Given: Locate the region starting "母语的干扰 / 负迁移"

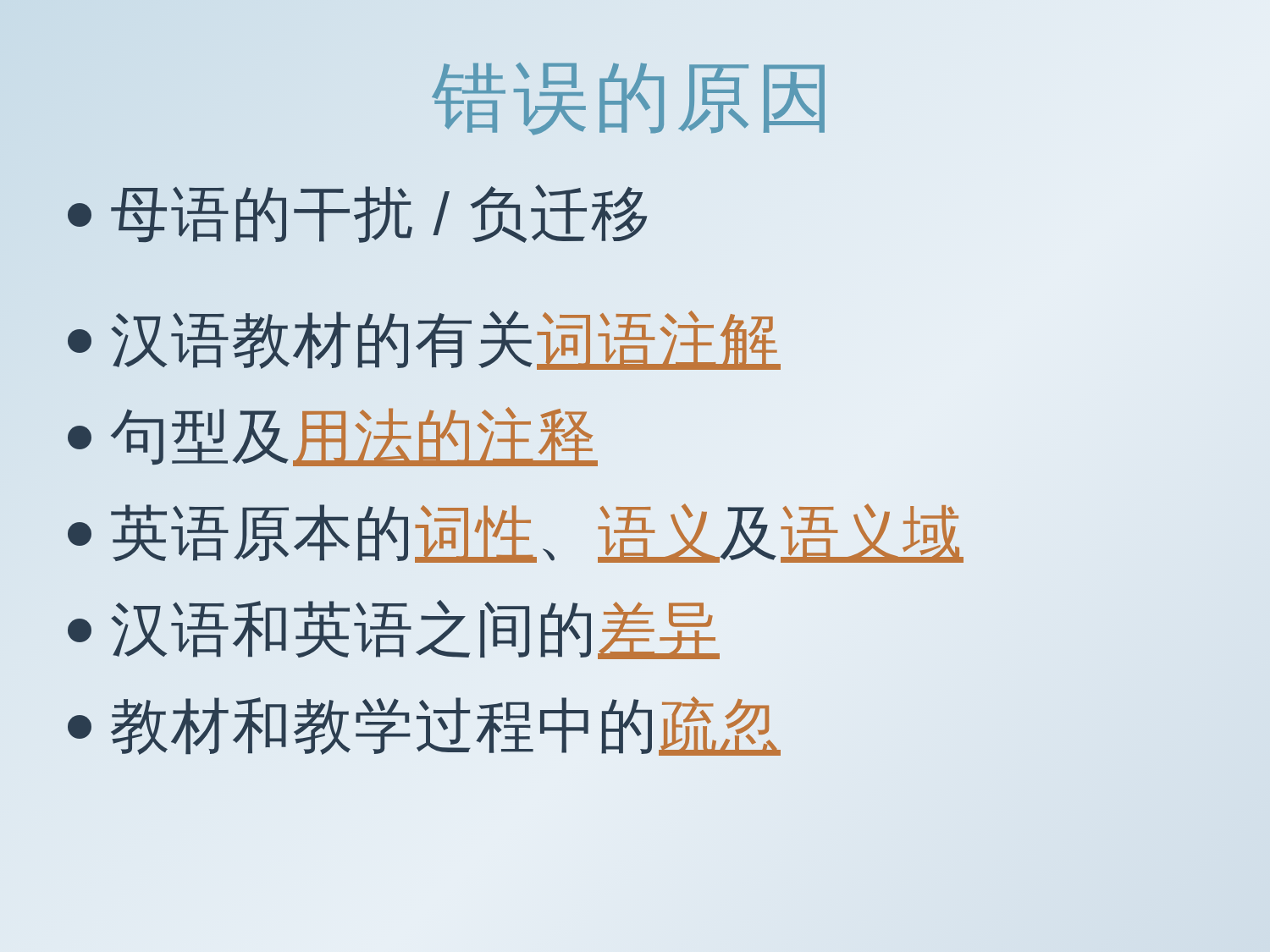Looking at the screenshot, I should [x=360, y=215].
